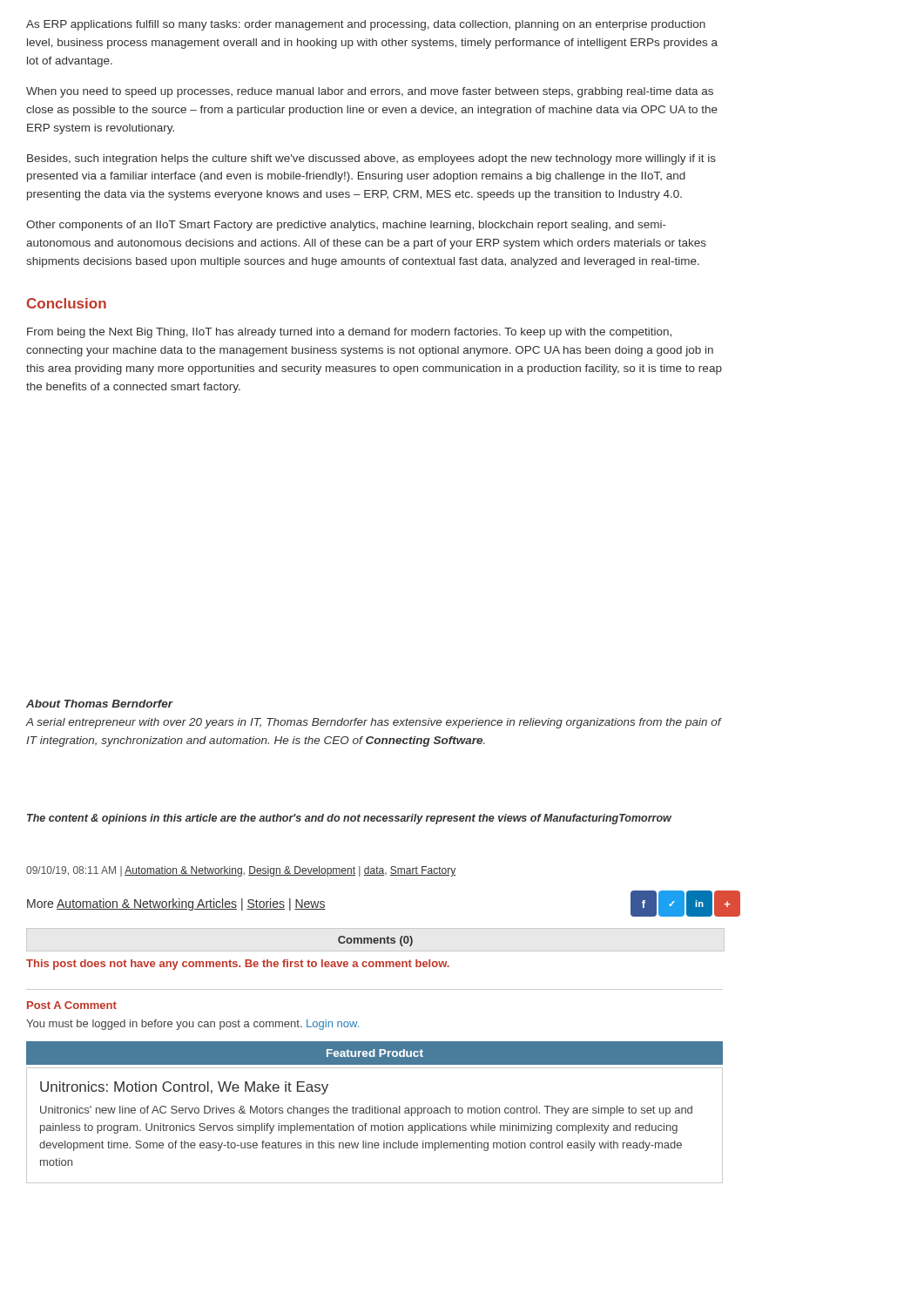Select the text block with the text "Besides, such integration helps the culture"
The image size is (924, 1307).
coord(371,176)
